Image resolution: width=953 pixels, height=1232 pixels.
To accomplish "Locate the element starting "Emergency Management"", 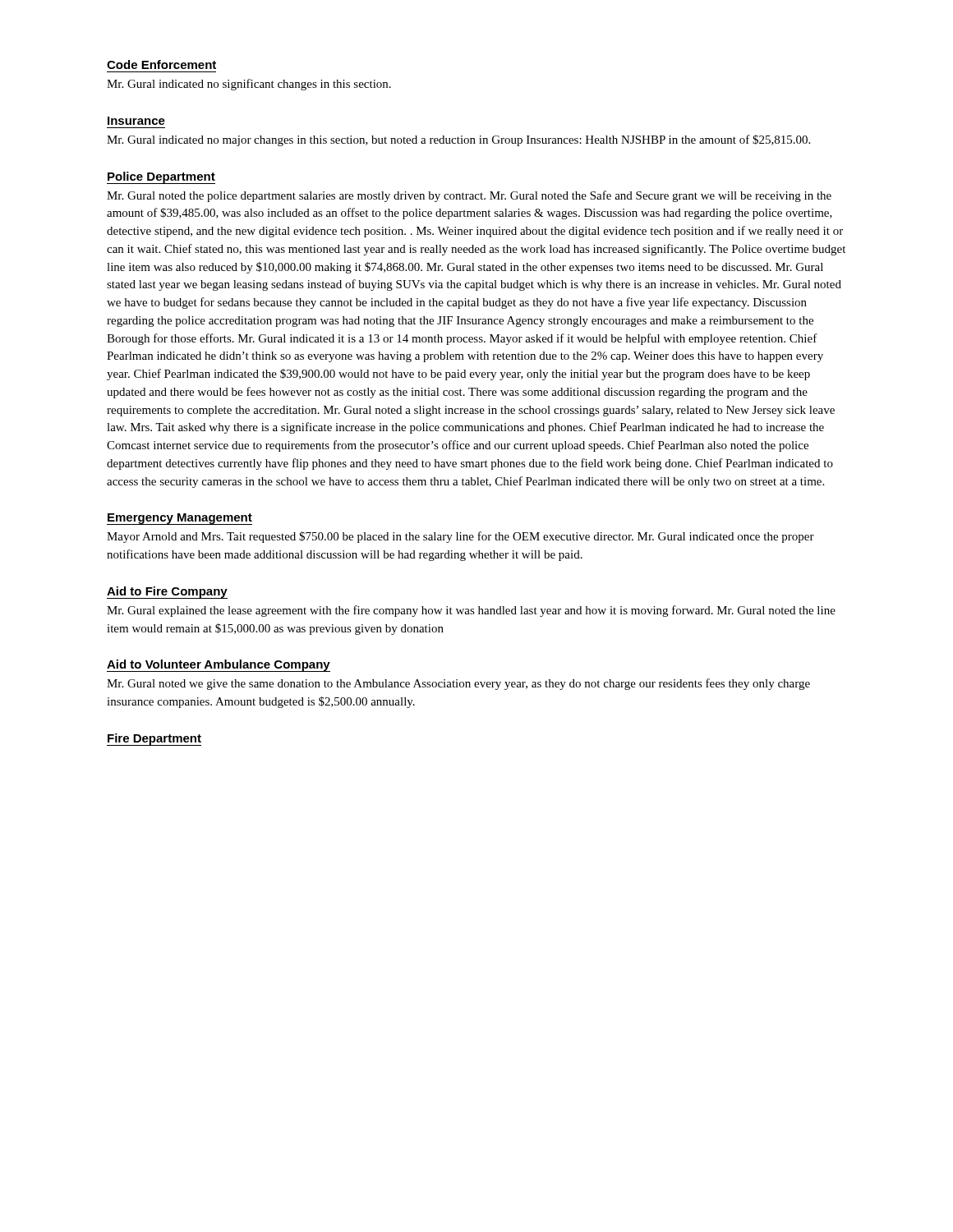I will [x=179, y=518].
